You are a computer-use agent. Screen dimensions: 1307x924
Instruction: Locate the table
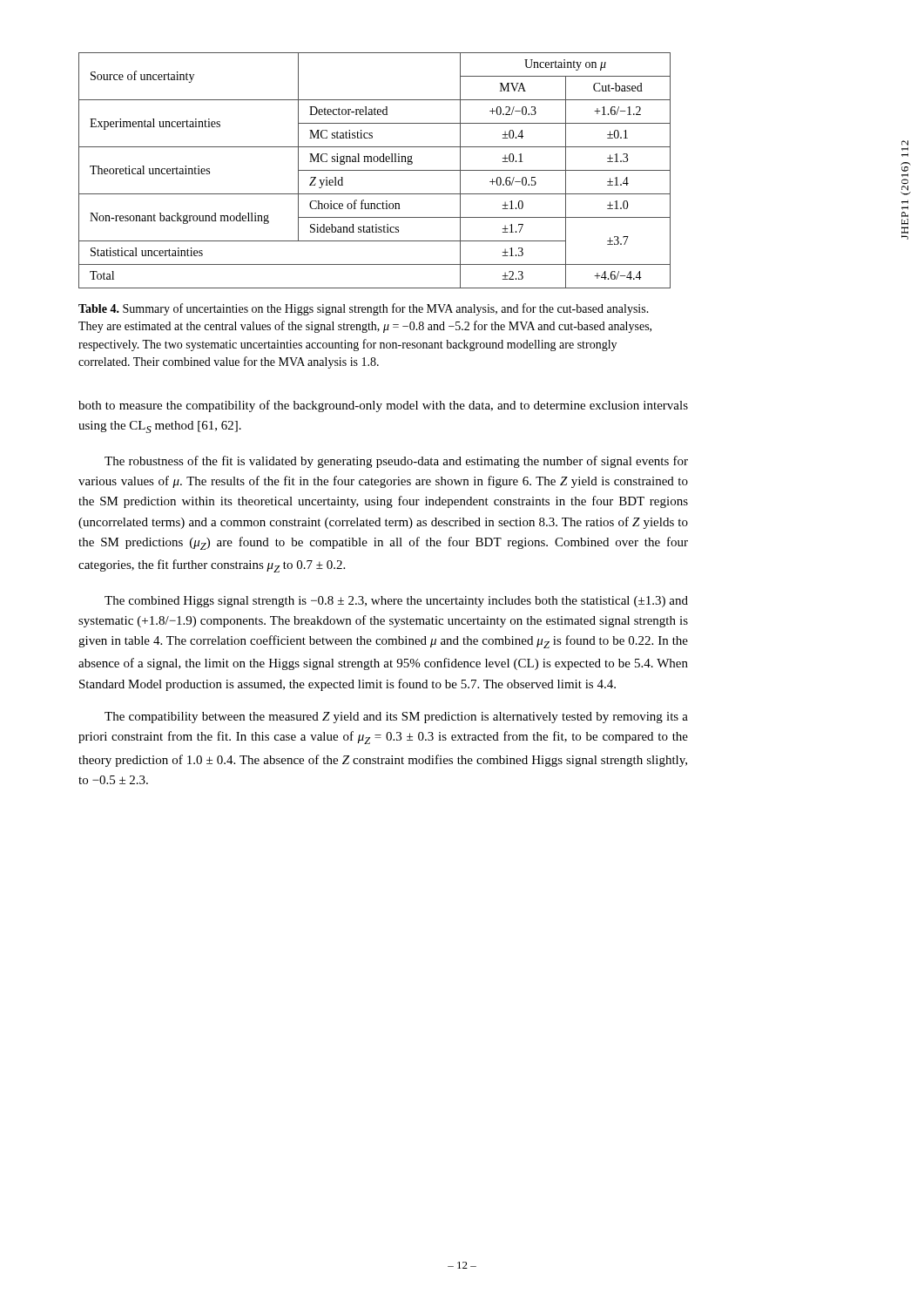[x=435, y=170]
